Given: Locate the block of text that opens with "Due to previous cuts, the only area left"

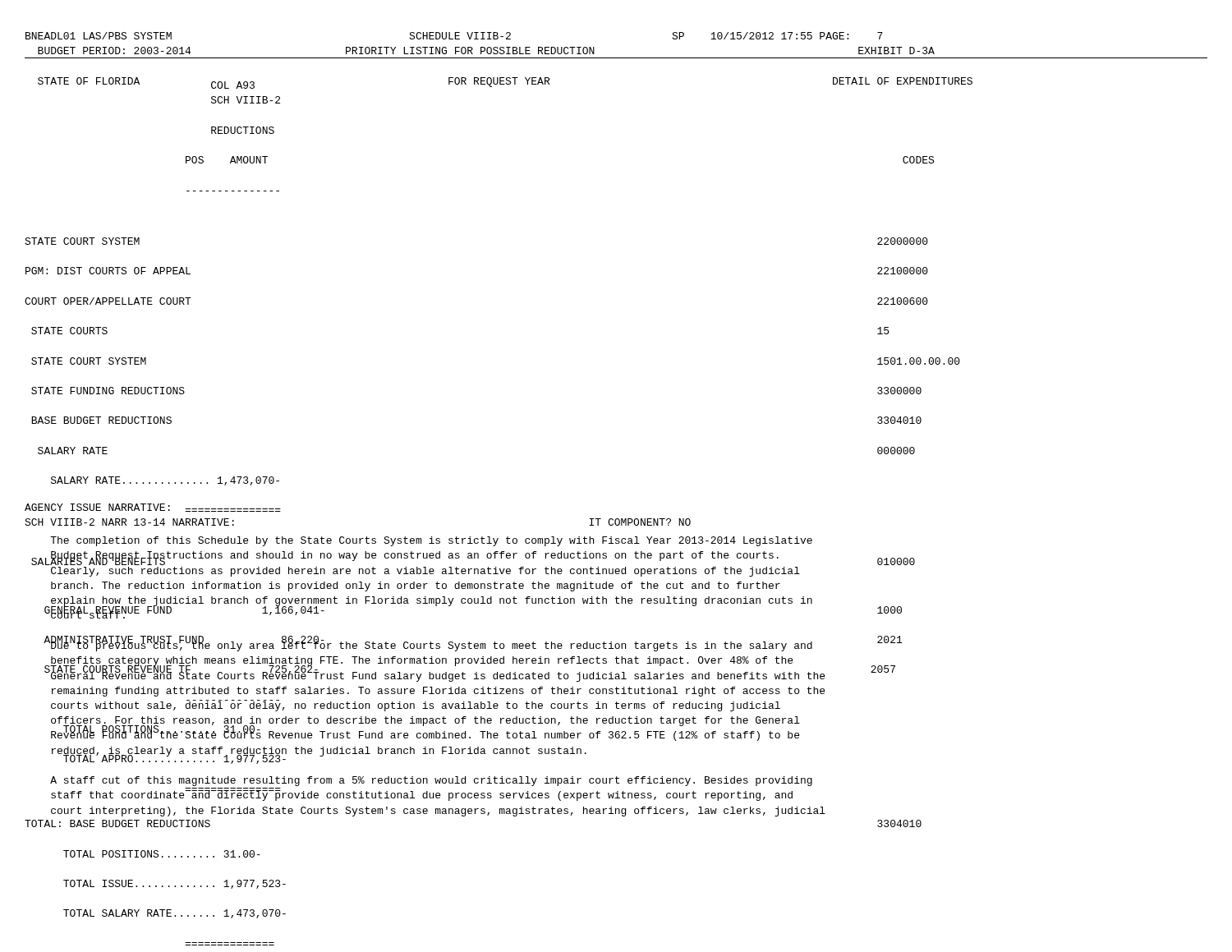Looking at the screenshot, I should (x=425, y=706).
